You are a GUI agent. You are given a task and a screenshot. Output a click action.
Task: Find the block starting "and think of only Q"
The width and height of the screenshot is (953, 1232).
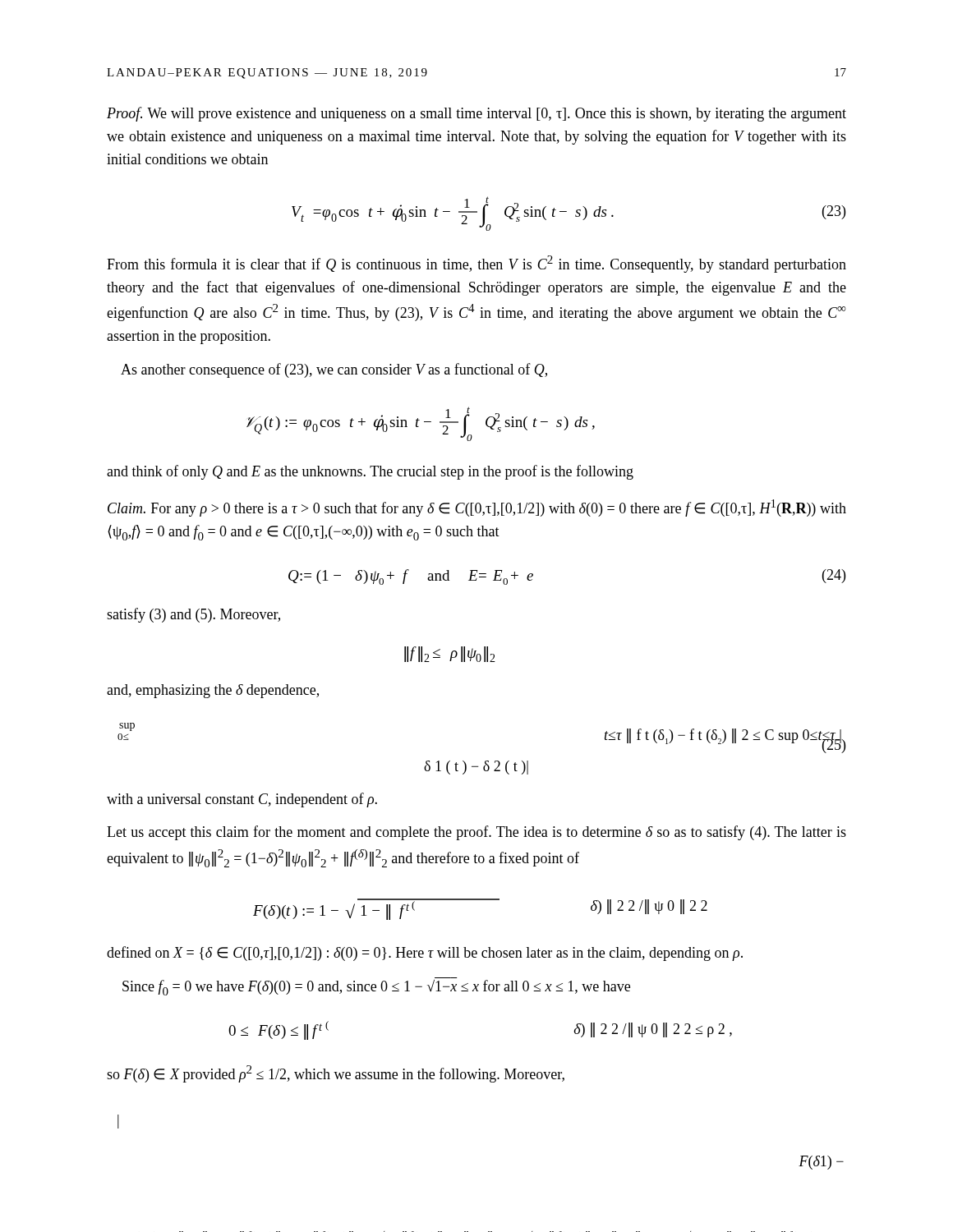coord(370,472)
